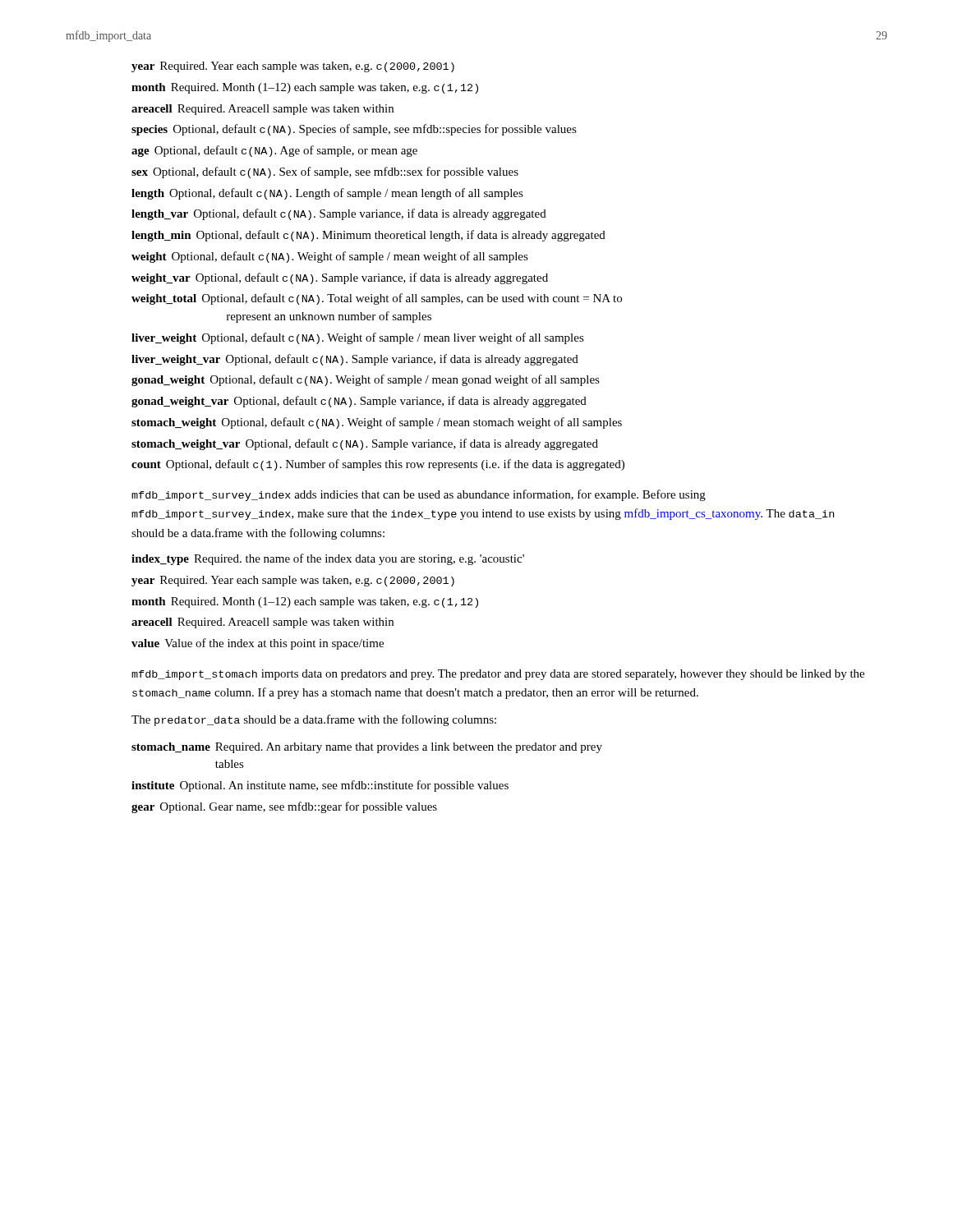The width and height of the screenshot is (953, 1232).
Task: Select the element starting "stomach_weight_var Optional, default c(NA)."
Action: click(x=501, y=444)
